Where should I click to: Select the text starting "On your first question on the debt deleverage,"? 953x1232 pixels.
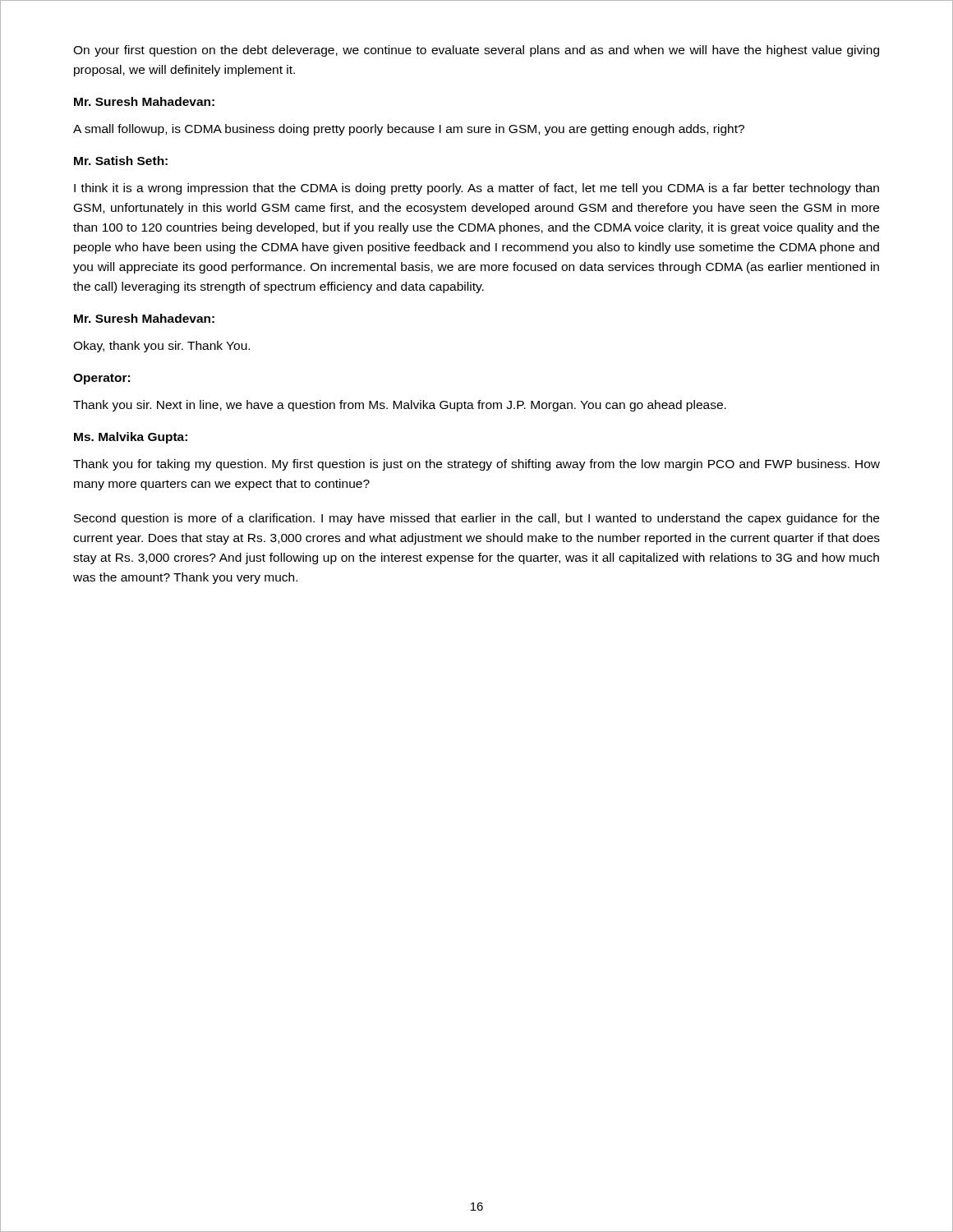pyautogui.click(x=476, y=60)
